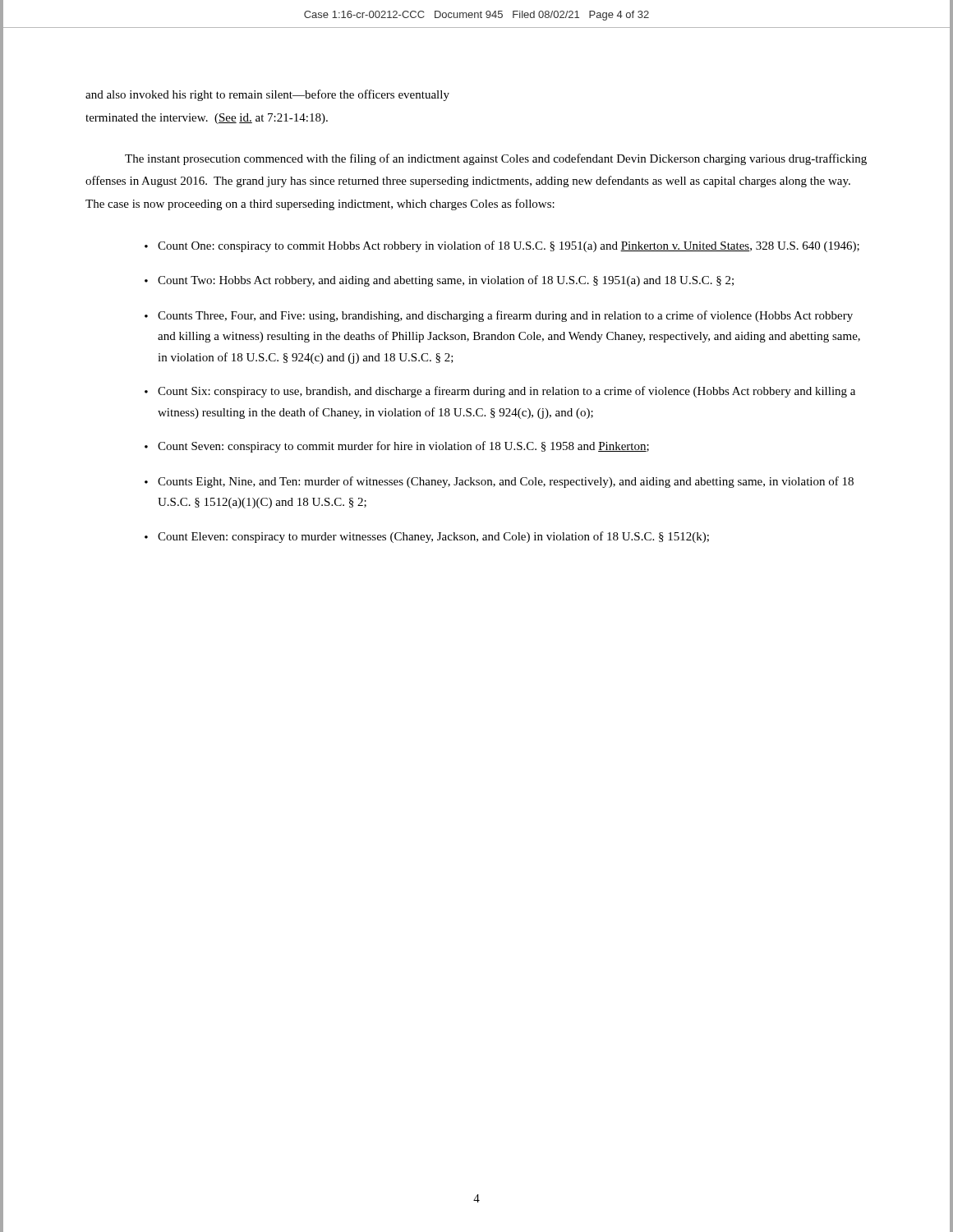Point to the block beginning "and also invoked"
This screenshot has width=953, height=1232.
tap(267, 106)
